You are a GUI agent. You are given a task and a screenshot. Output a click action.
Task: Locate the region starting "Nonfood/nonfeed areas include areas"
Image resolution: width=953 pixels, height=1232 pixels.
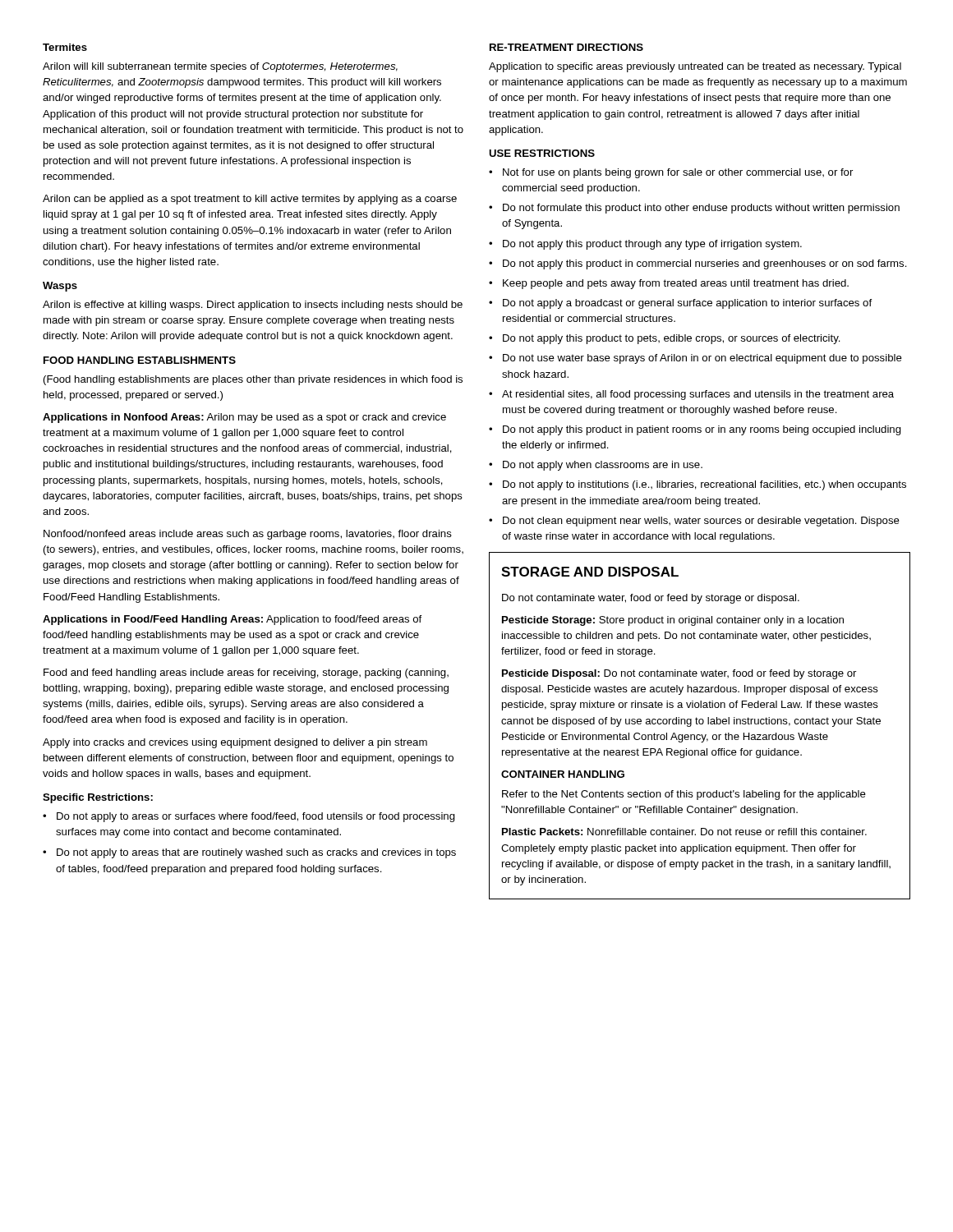(x=253, y=565)
